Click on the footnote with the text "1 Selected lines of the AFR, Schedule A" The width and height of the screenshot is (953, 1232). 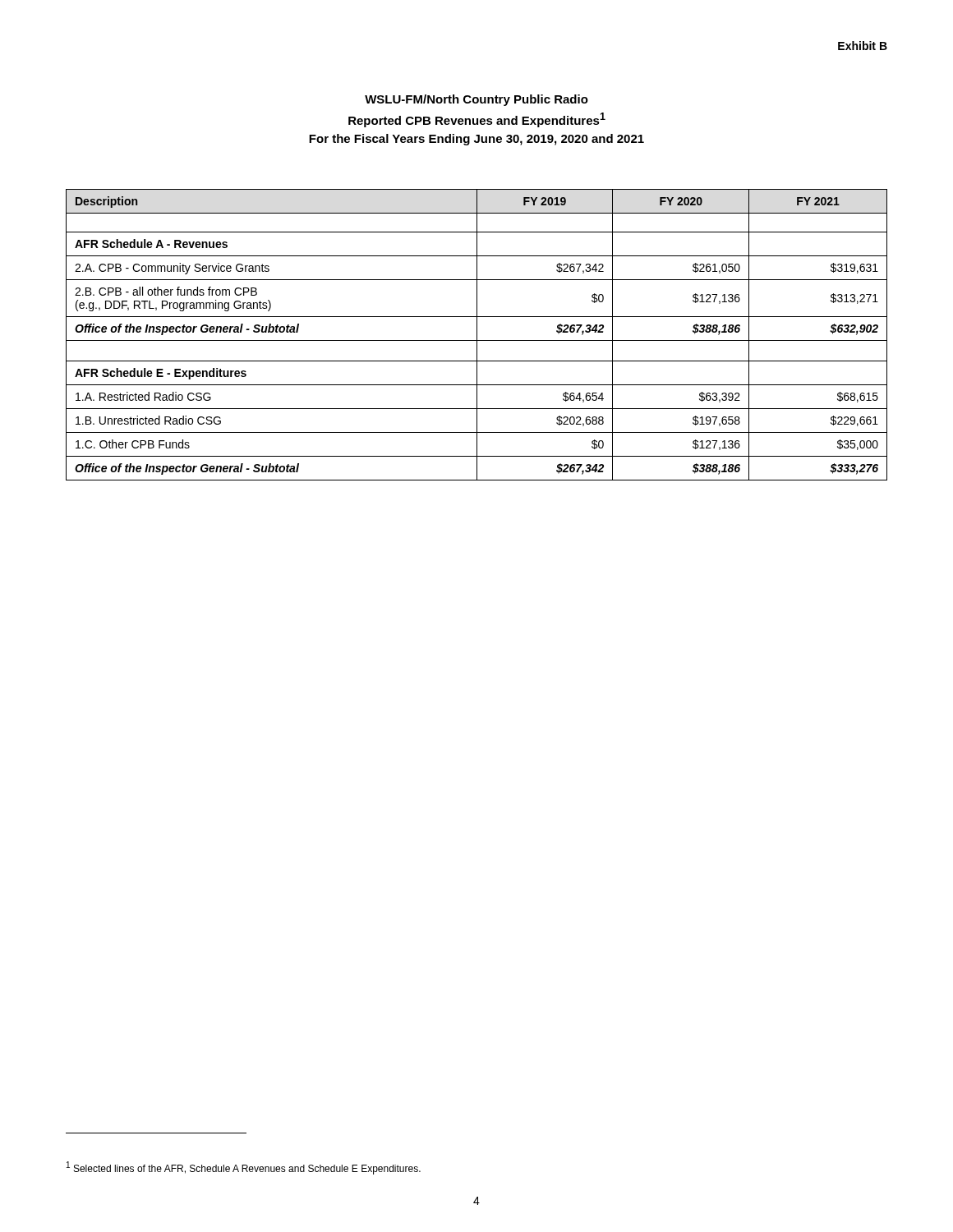[x=243, y=1168]
